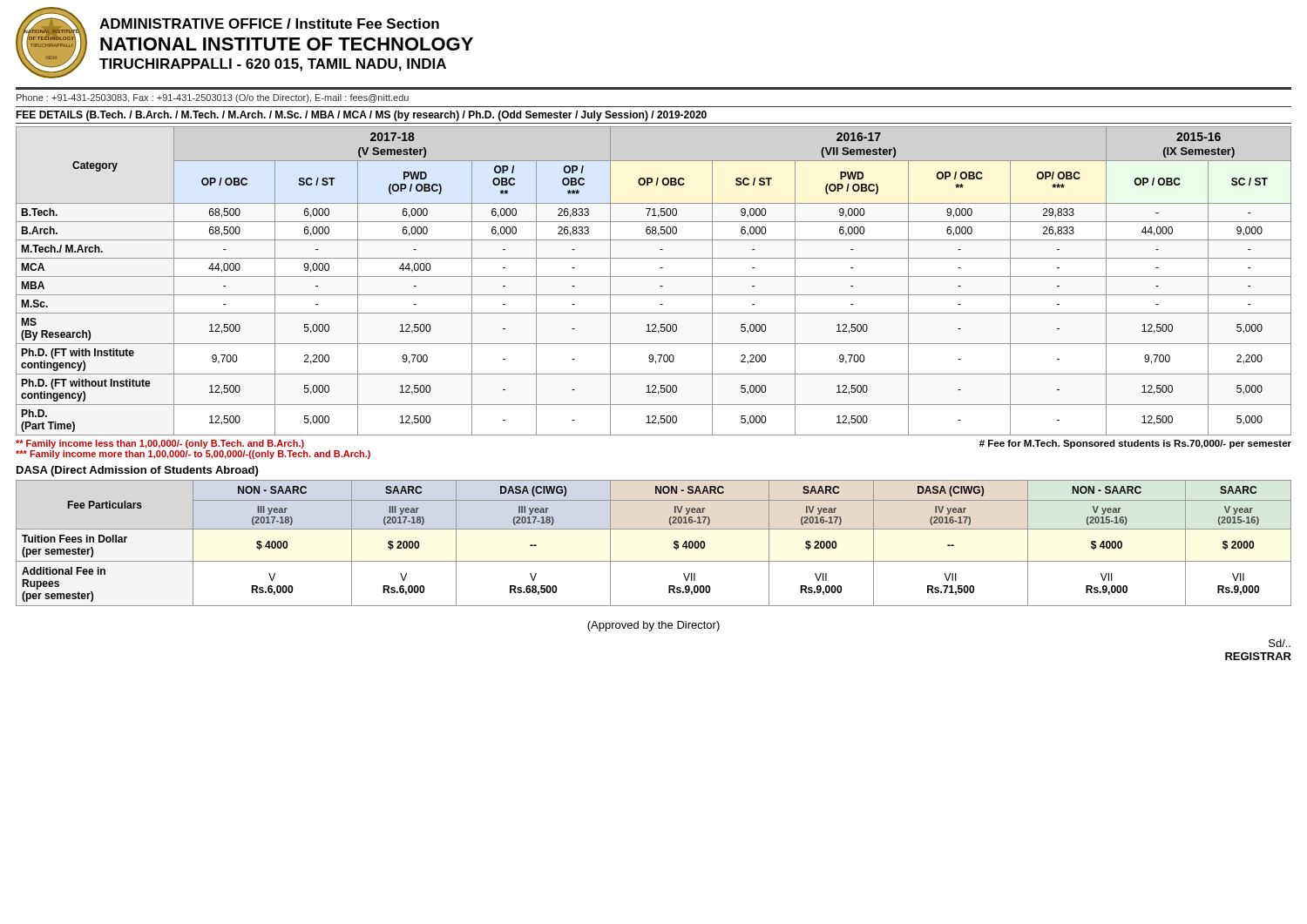Point to "DASA (Direct Admission of Students Abroad)"
1307x924 pixels.
[137, 470]
